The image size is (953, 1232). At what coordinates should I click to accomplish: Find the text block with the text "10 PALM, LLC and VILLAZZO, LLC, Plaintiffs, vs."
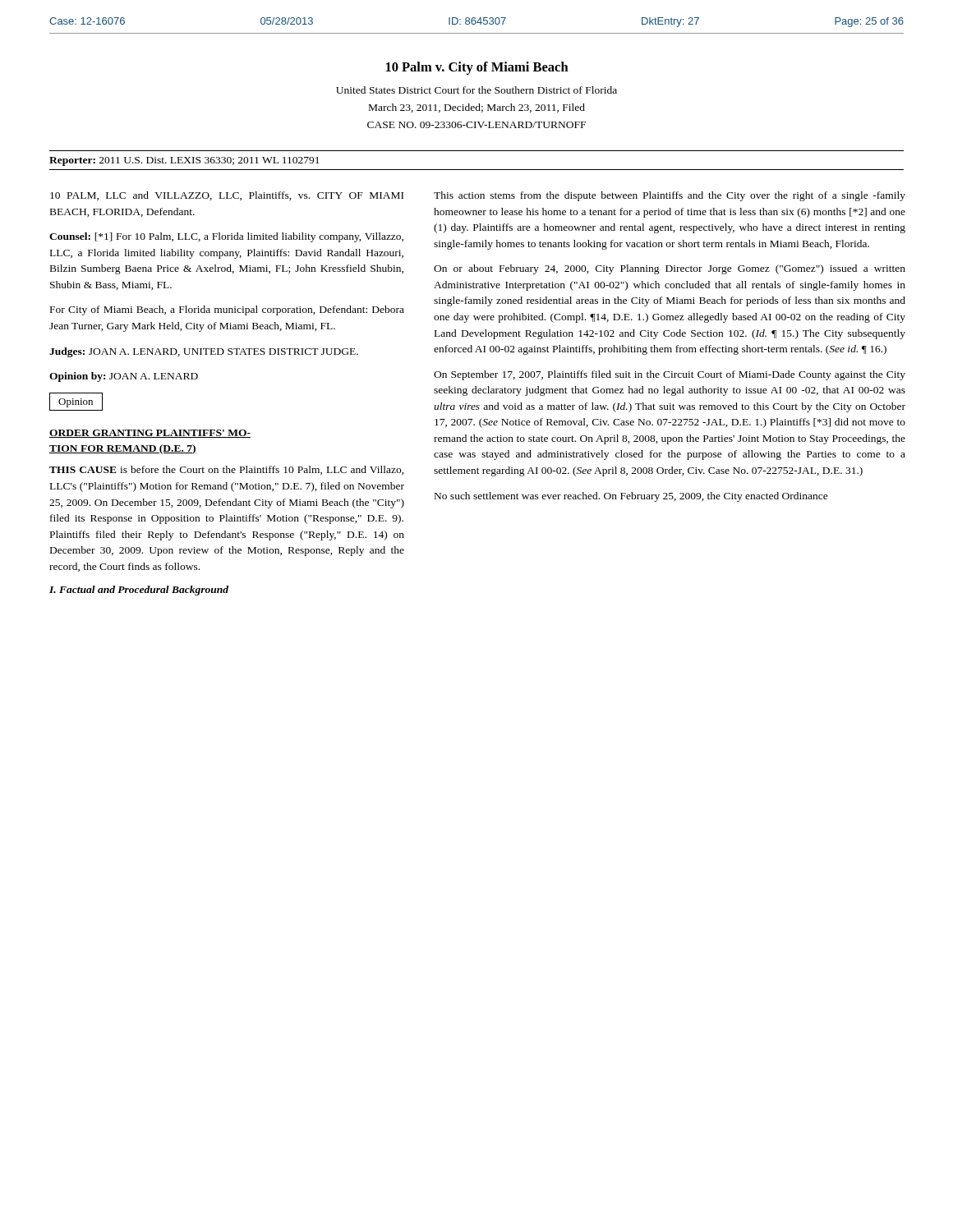pos(227,203)
